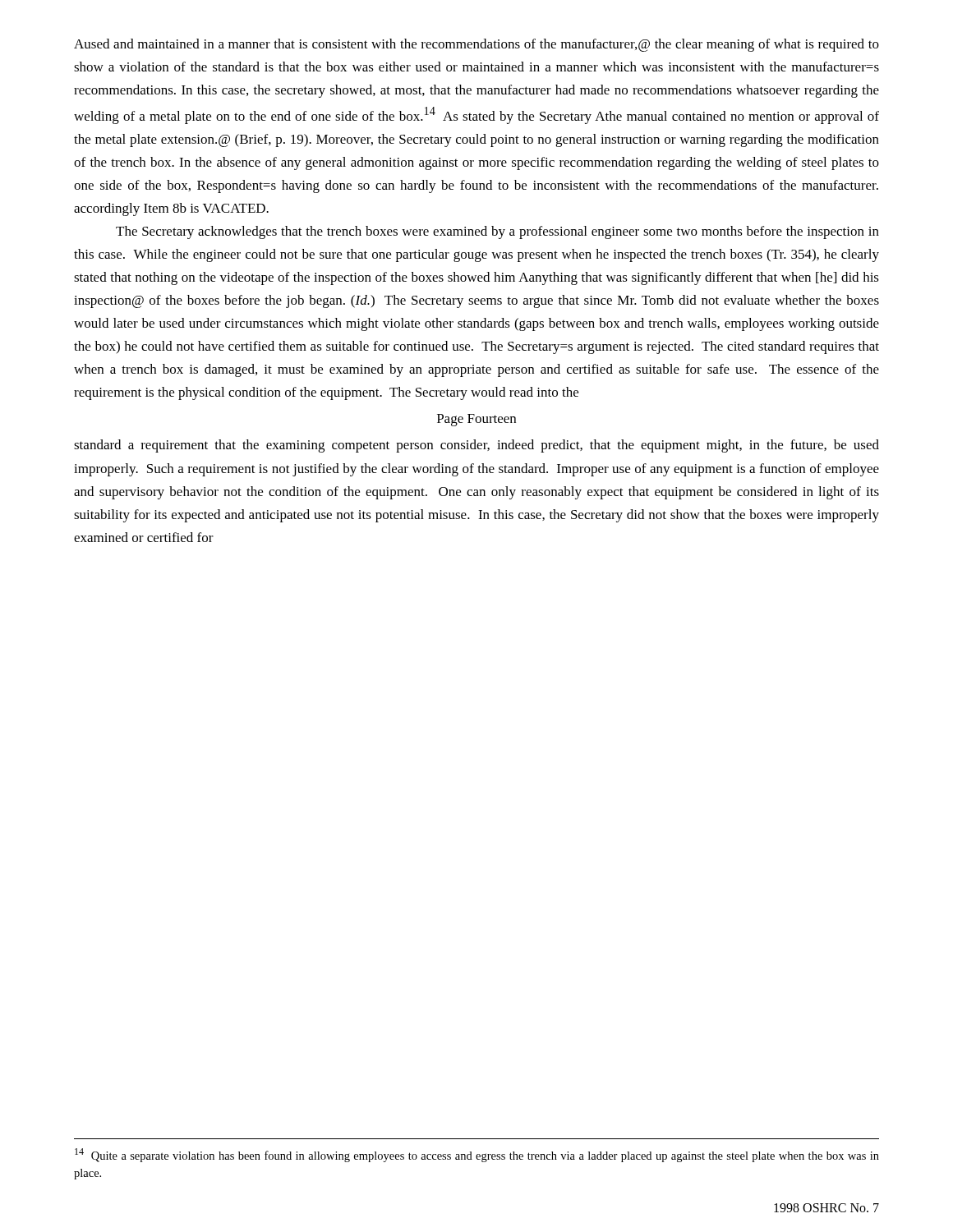The width and height of the screenshot is (953, 1232).
Task: Locate the block of text that opens with "Aused and maintained in a manner that is"
Action: pyautogui.click(x=476, y=126)
